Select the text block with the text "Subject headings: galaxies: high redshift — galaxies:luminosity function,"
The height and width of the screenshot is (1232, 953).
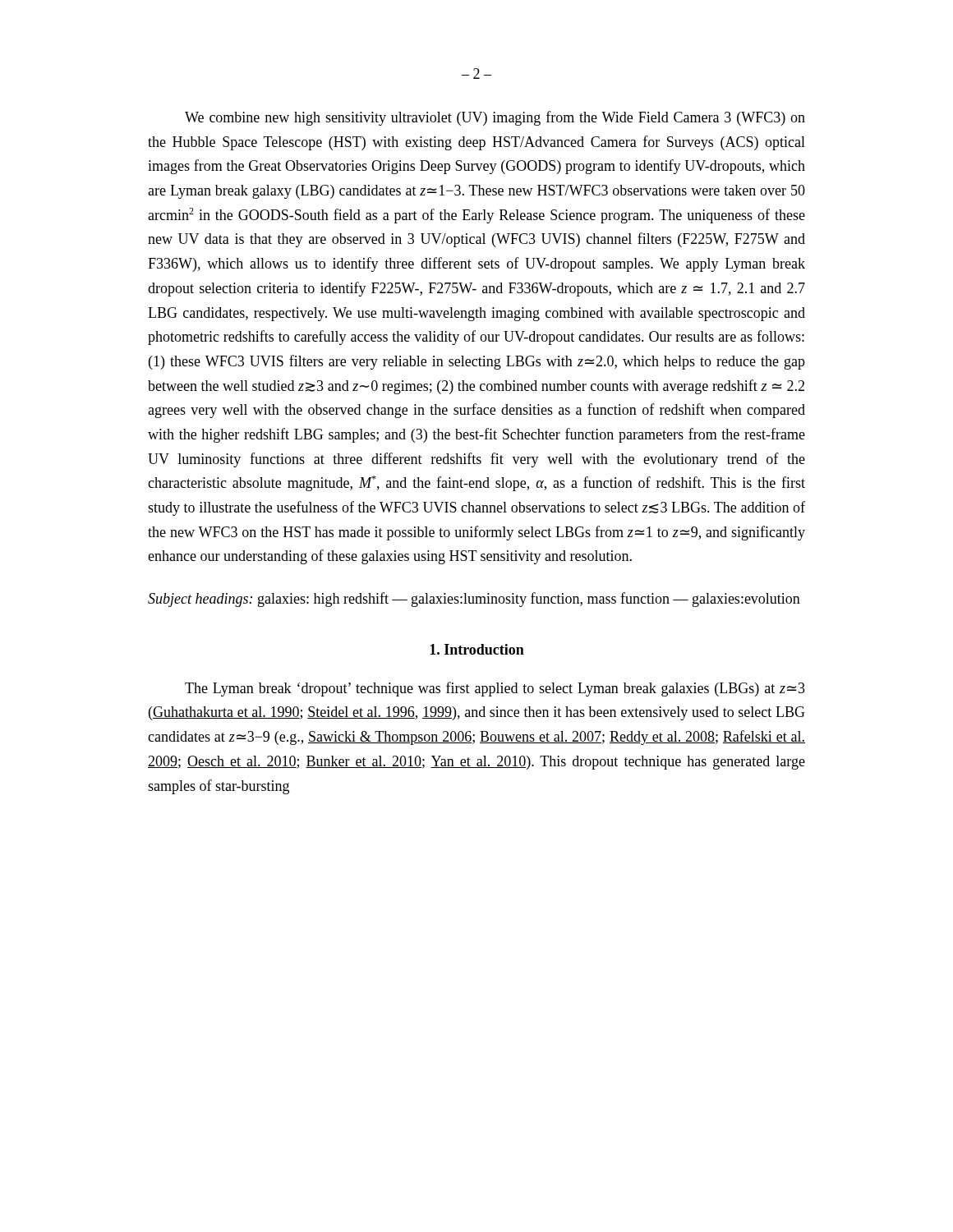[x=474, y=599]
